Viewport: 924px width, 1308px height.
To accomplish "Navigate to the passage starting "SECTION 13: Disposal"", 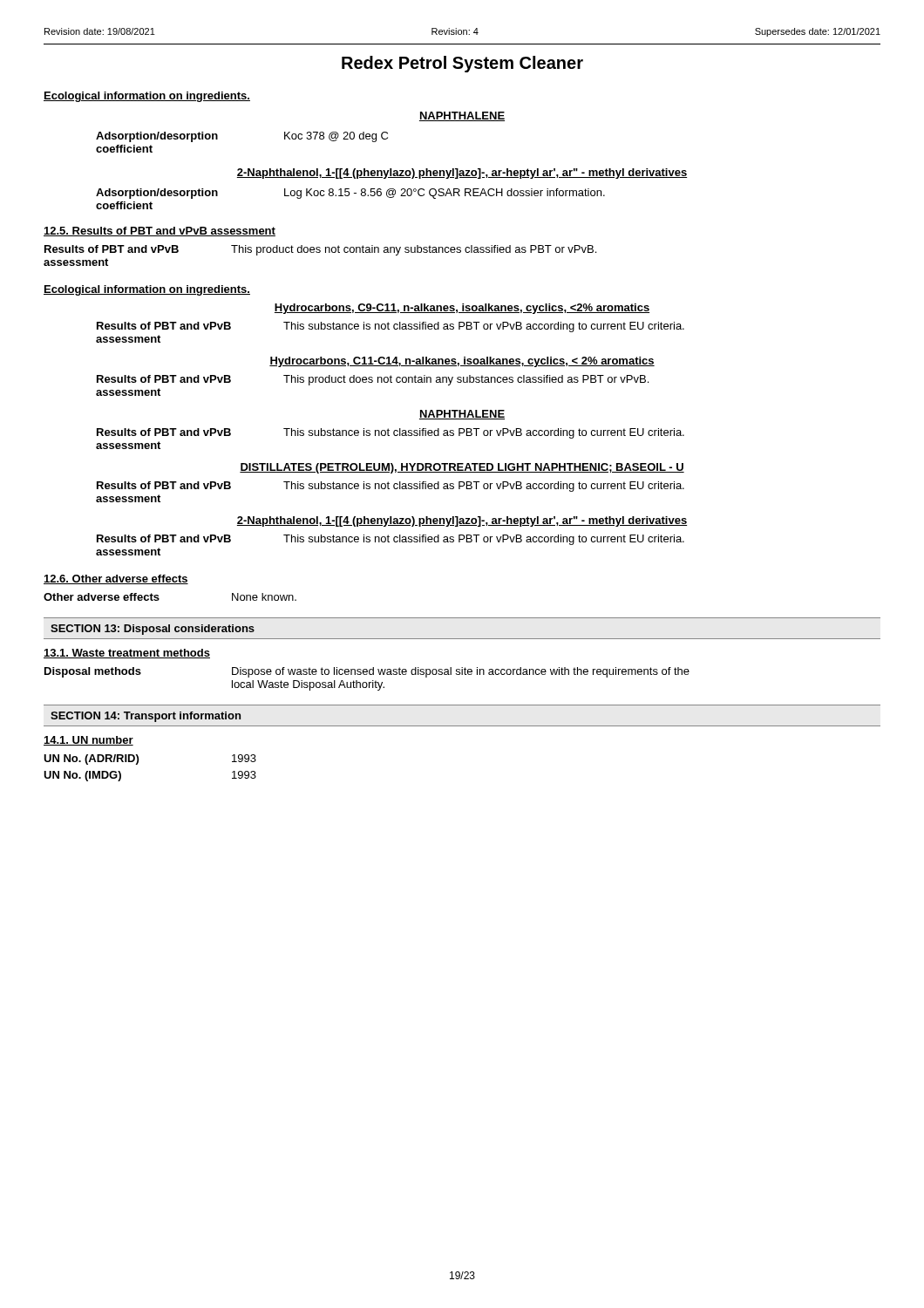I will (153, 628).
